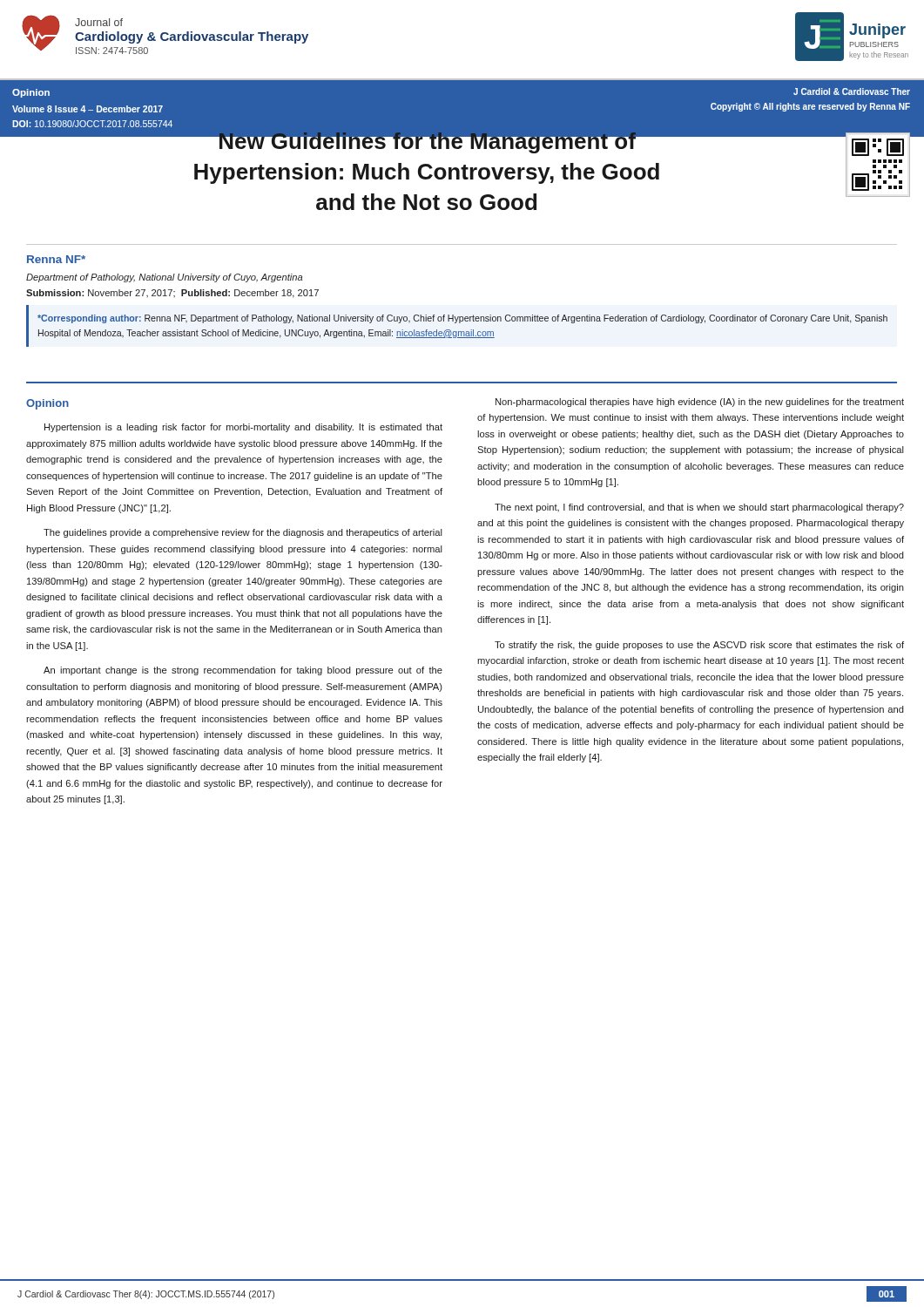This screenshot has width=924, height=1307.
Task: Find the block starting "New Guidelines for the Management"
Action: tap(427, 172)
